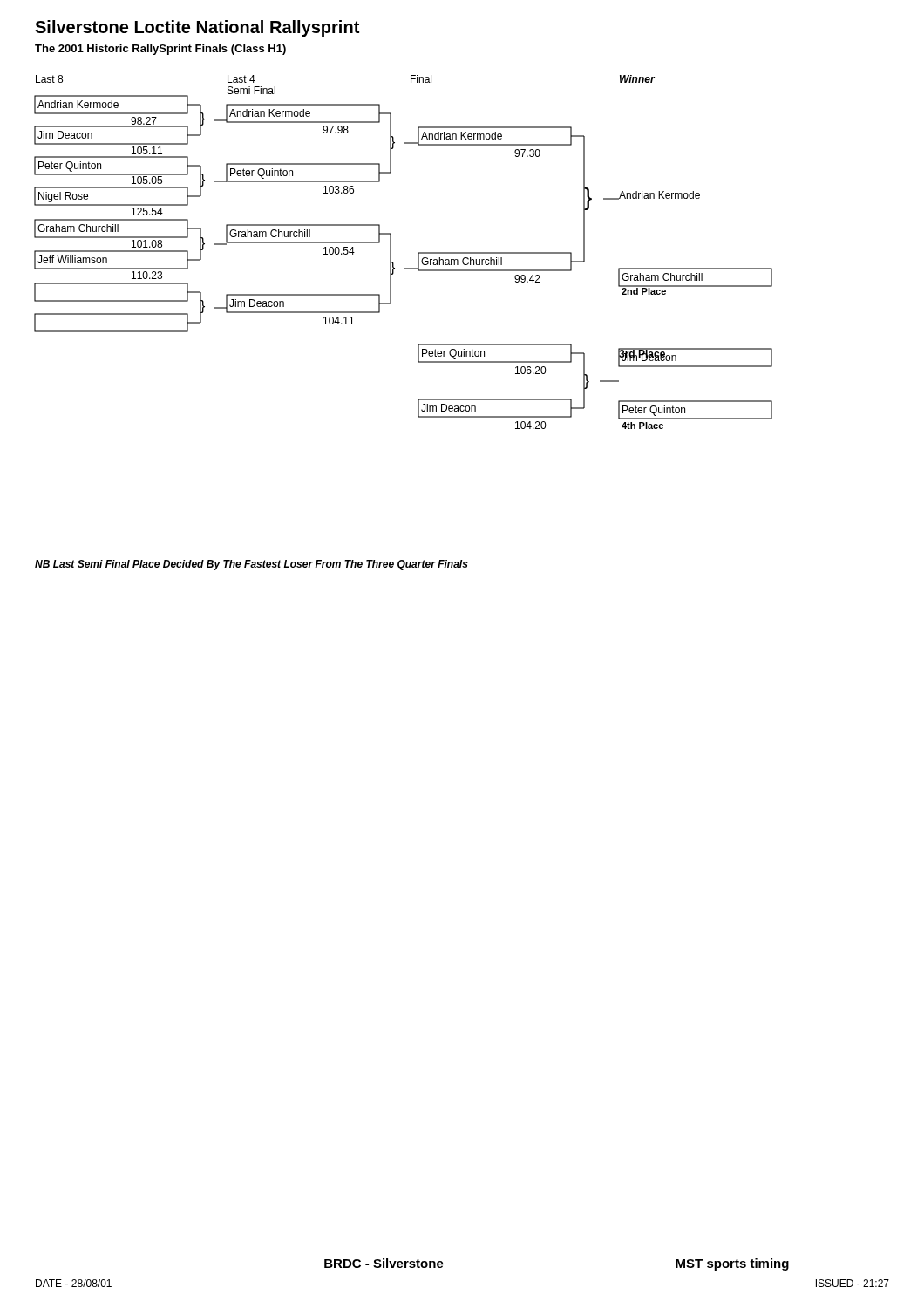Find the footnote with the text "NB Last Semi Final Place Decided By The"
This screenshot has height=1308, width=924.
pyautogui.click(x=251, y=564)
